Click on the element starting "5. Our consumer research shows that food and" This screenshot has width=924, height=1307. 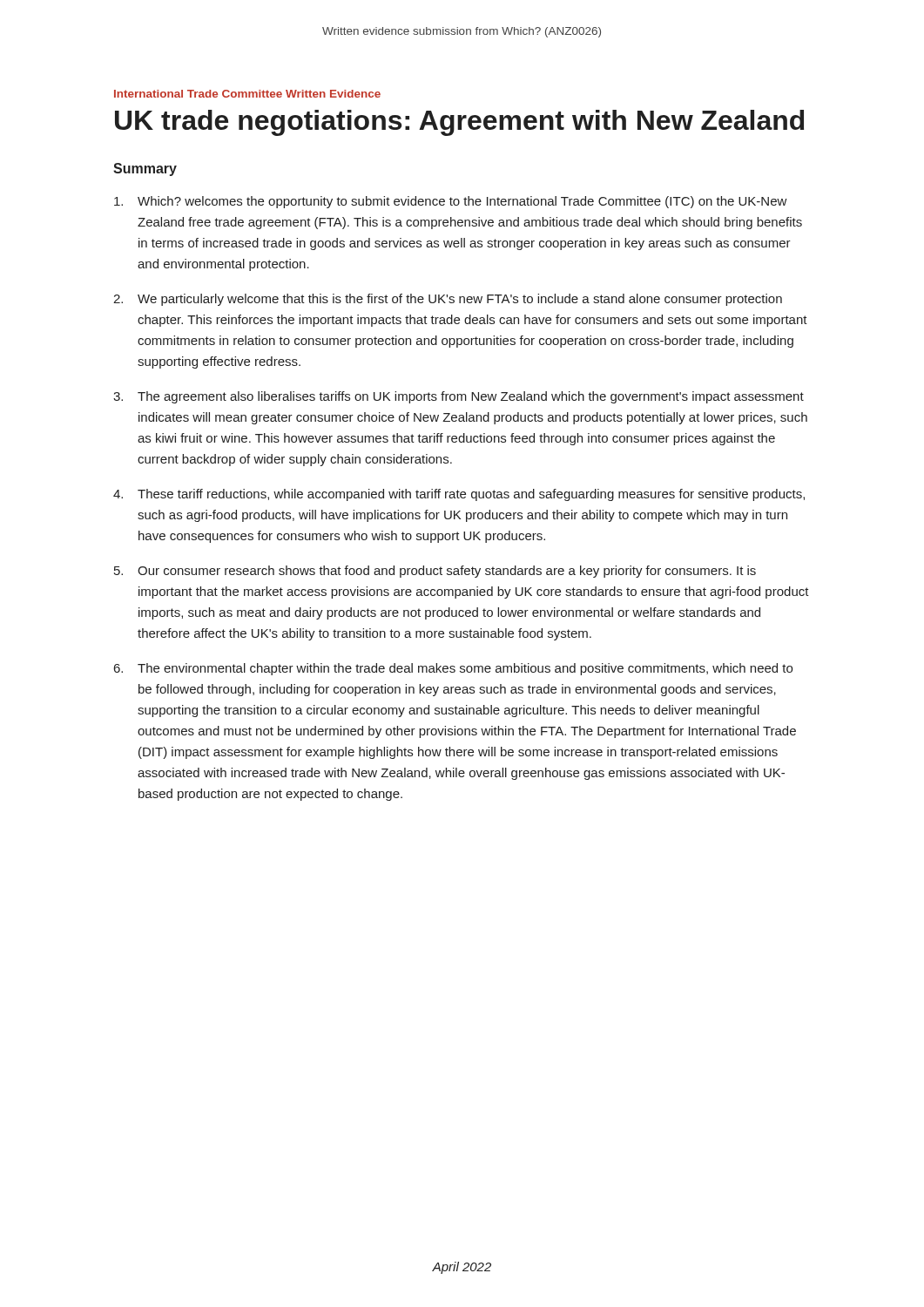click(462, 602)
